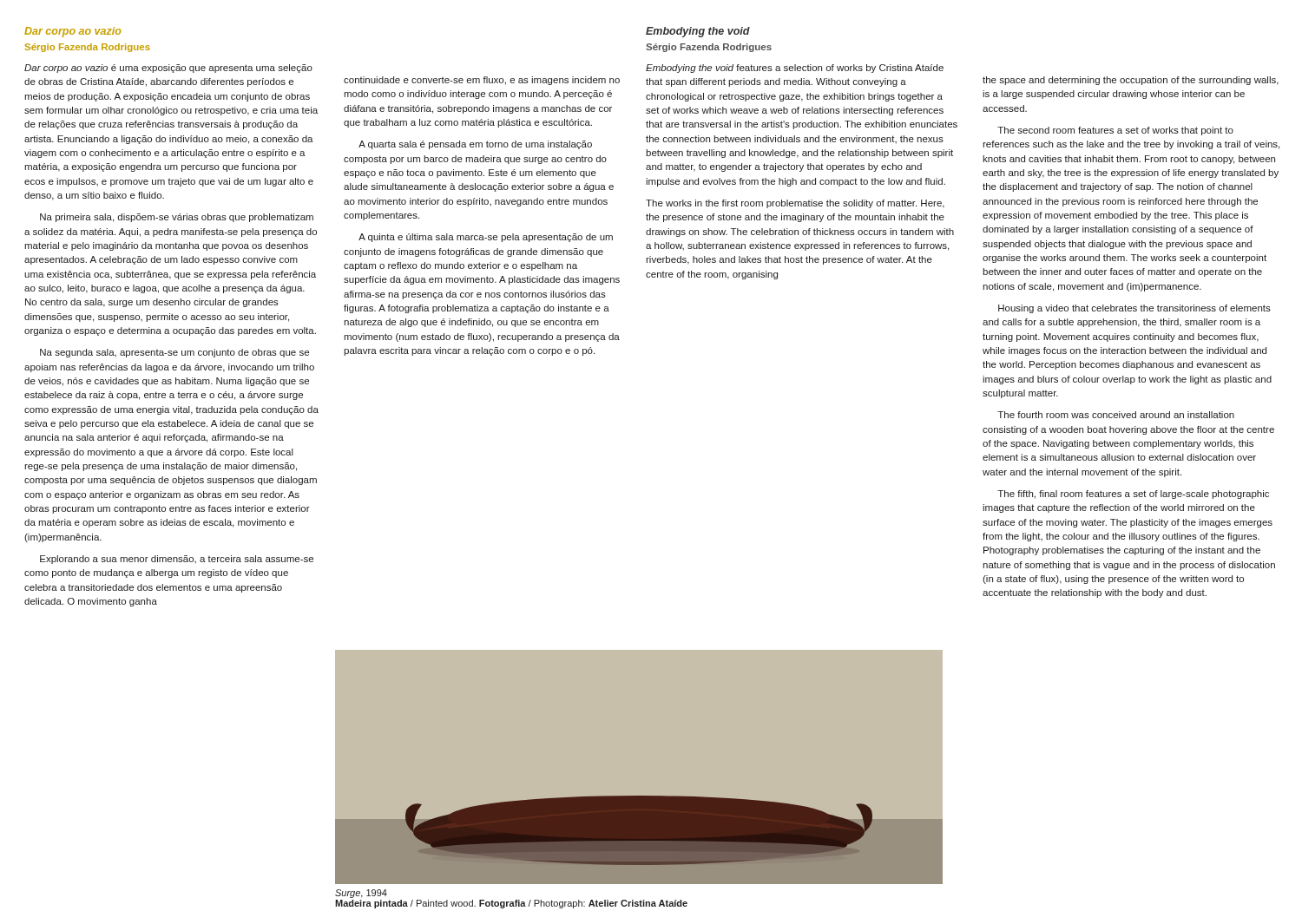Select the photo
This screenshot has height=924, width=1302.
point(639,767)
